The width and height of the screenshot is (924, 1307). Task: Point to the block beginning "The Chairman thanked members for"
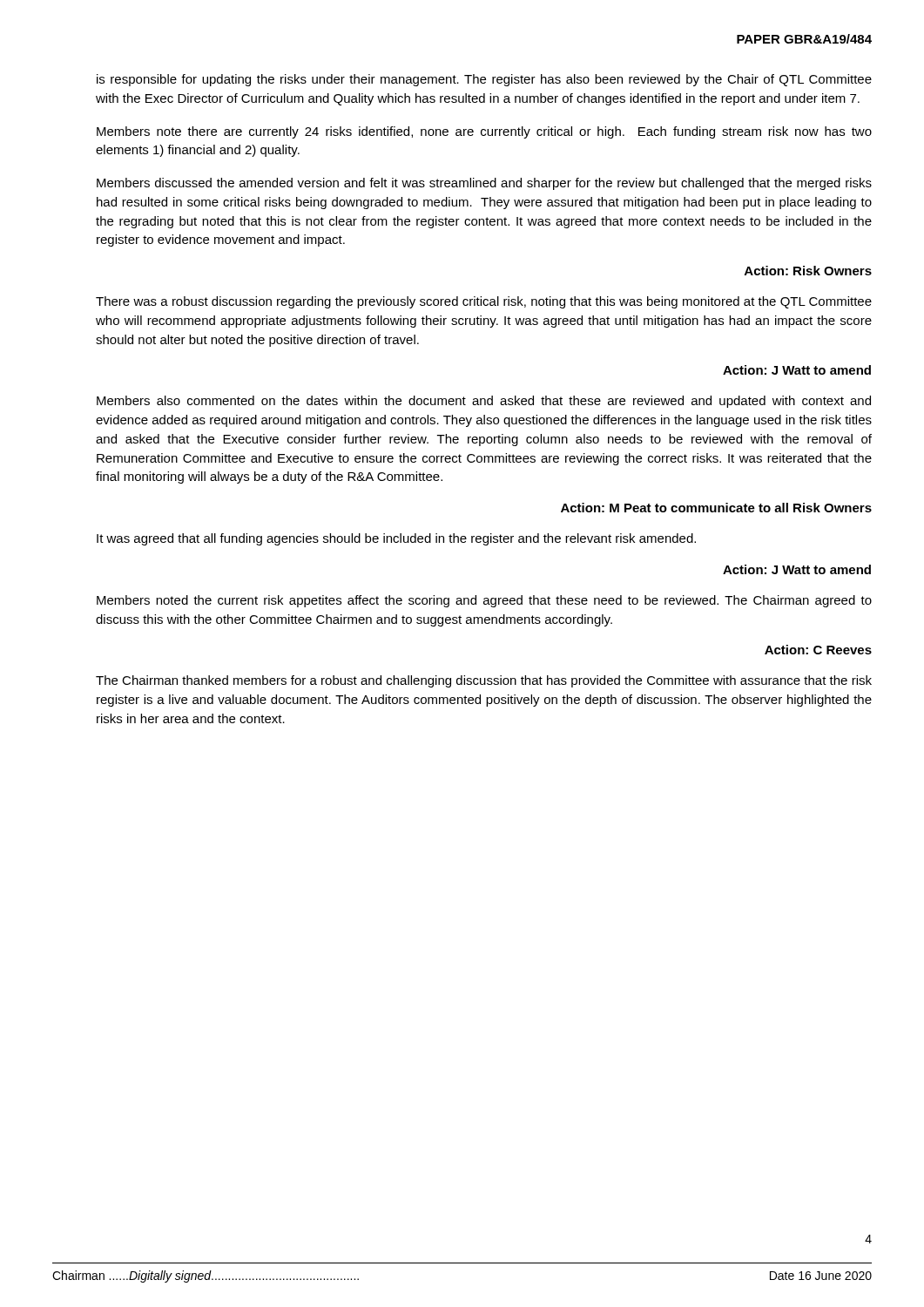pyautogui.click(x=484, y=699)
